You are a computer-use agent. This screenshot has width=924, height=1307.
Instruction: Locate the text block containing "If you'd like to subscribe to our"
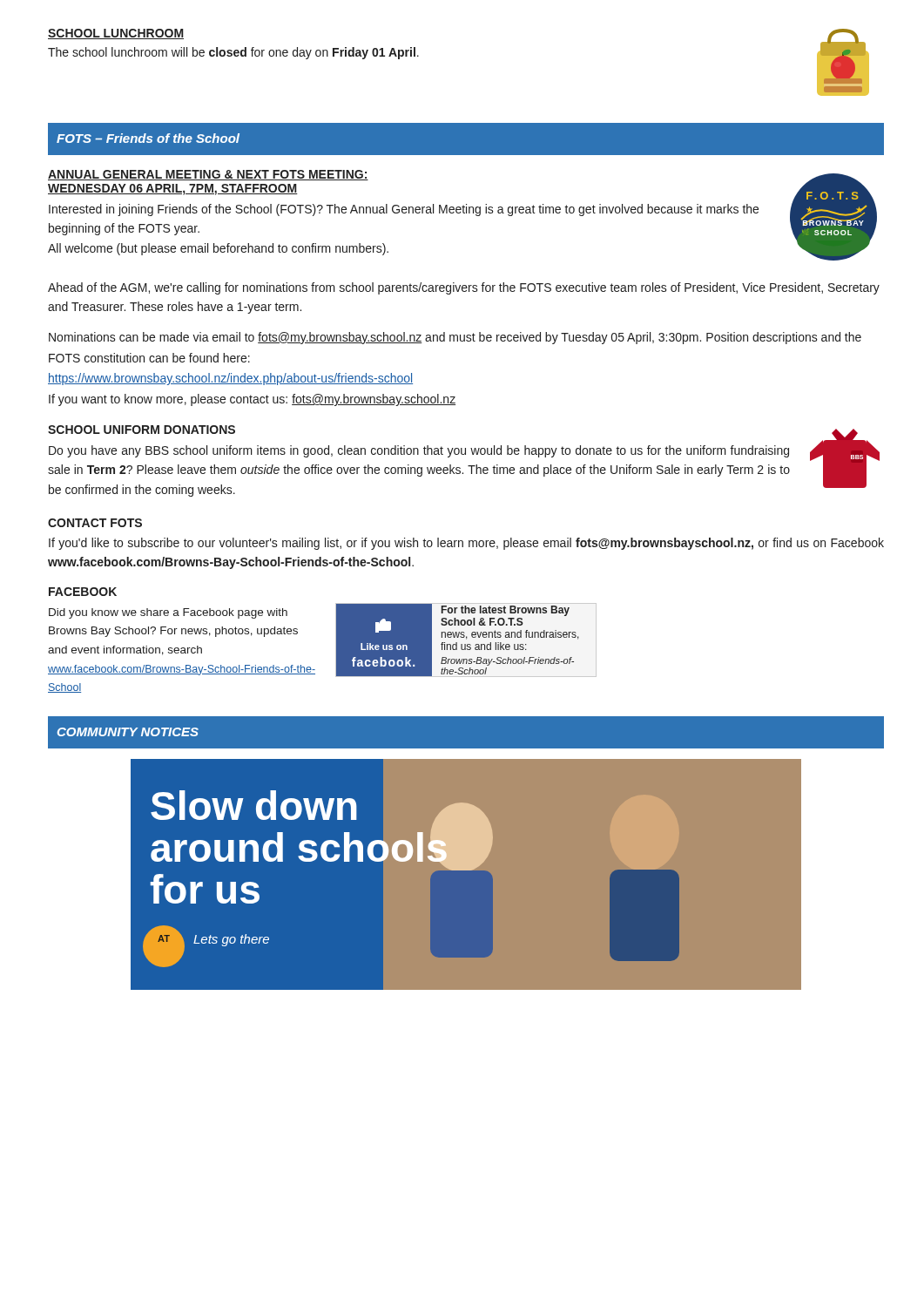tap(466, 553)
